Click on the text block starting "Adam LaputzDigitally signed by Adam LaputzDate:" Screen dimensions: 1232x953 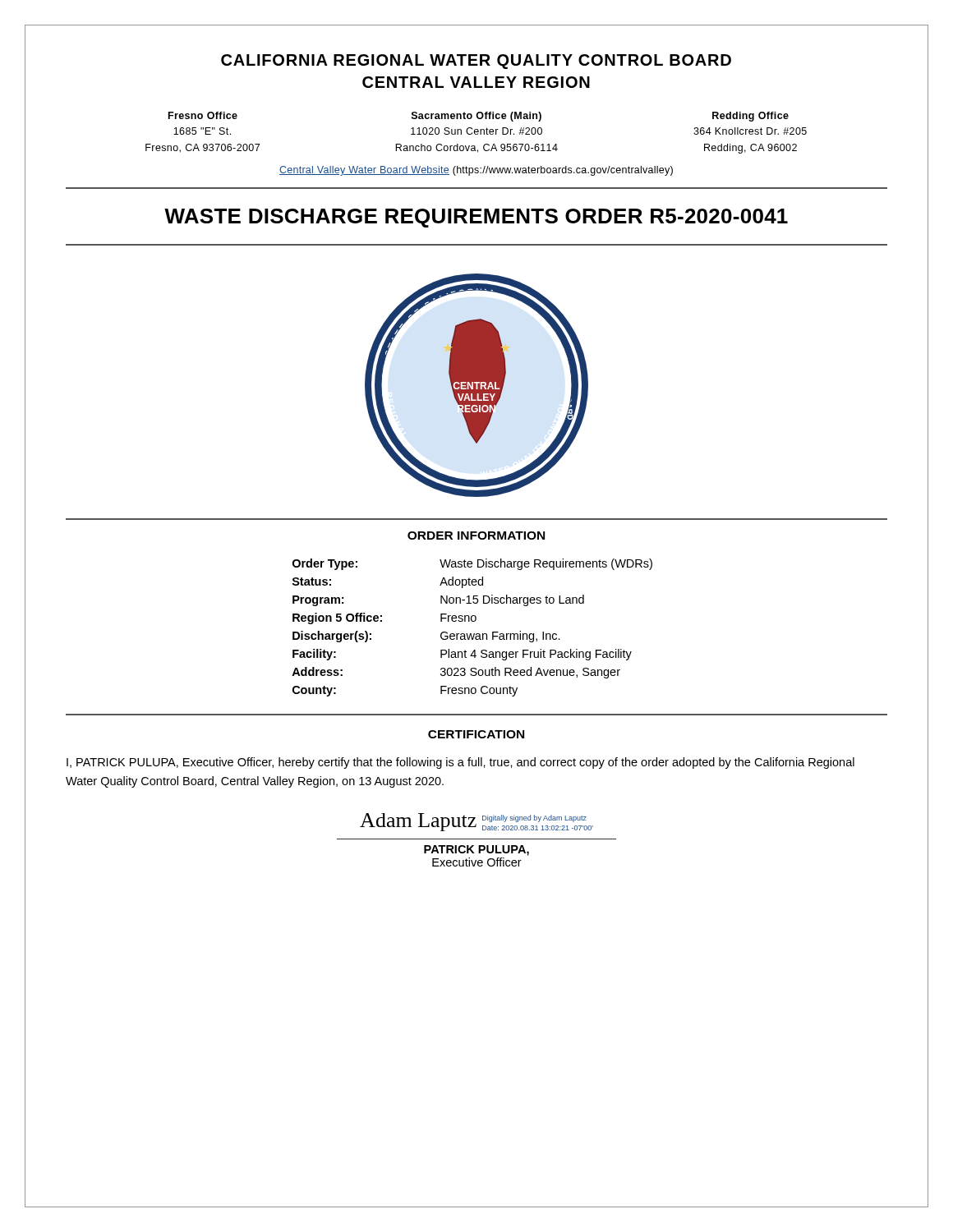click(x=476, y=838)
